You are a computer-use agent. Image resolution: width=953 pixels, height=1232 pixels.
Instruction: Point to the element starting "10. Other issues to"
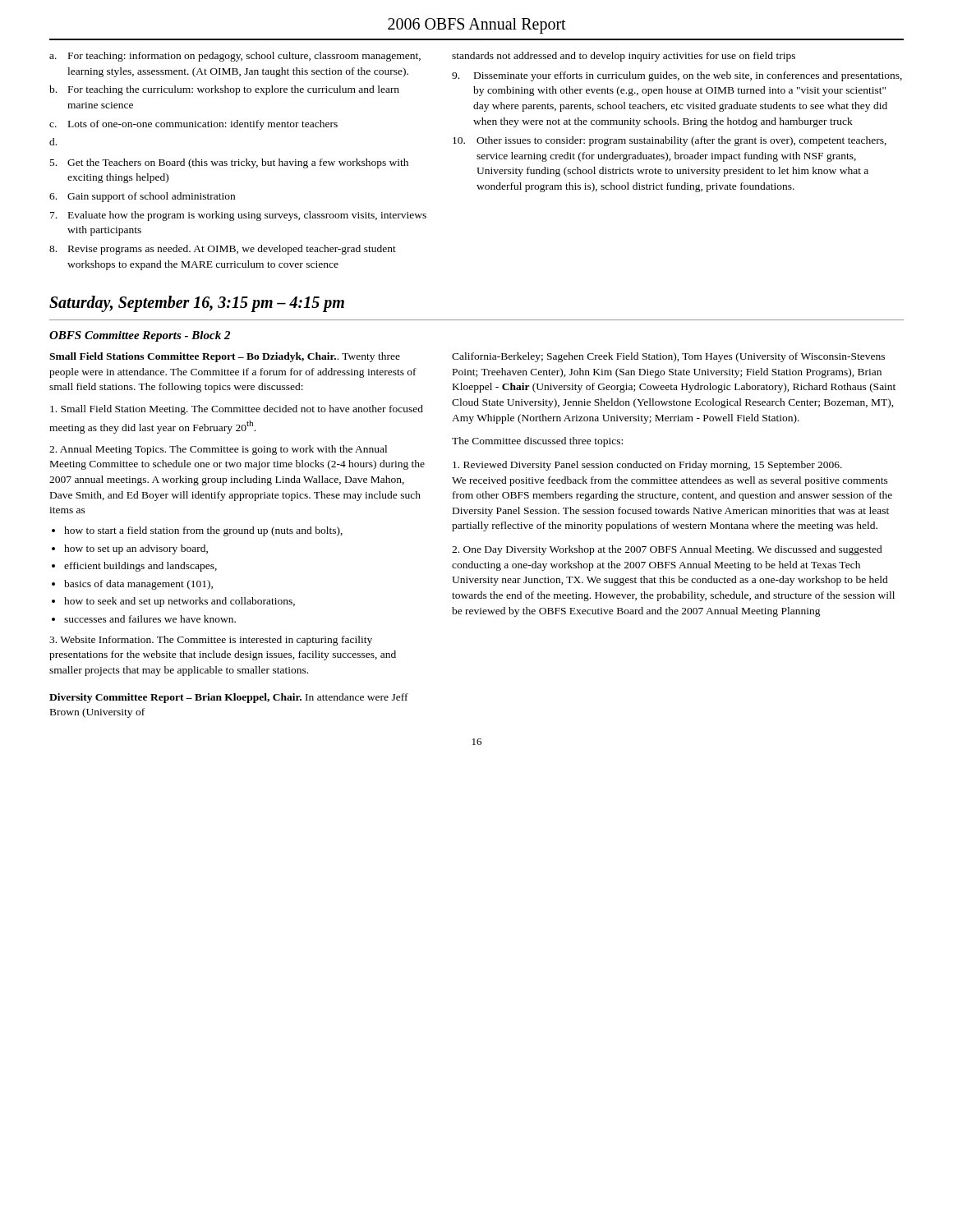click(678, 164)
